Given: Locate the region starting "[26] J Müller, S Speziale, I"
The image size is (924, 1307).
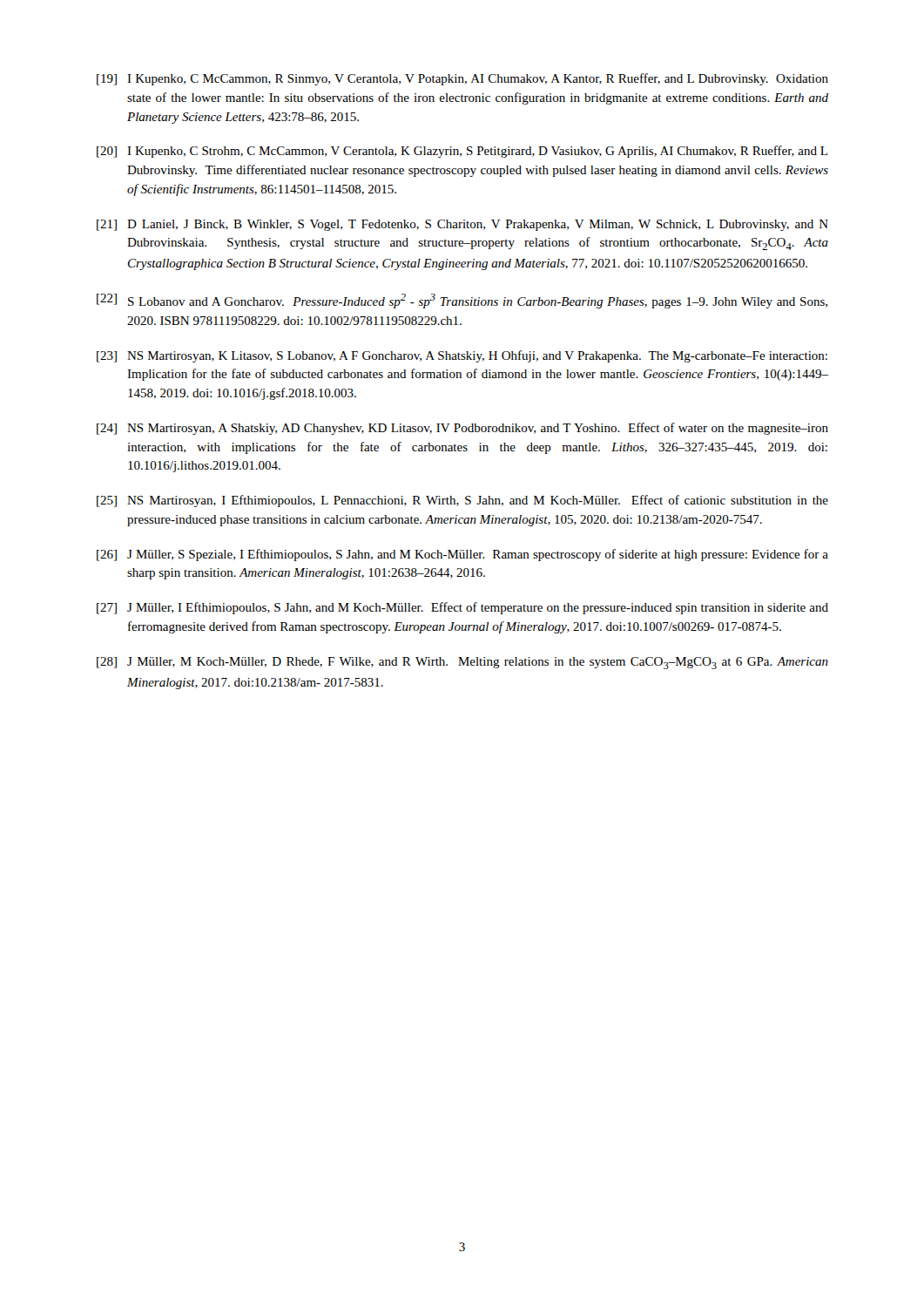Looking at the screenshot, I should pyautogui.click(x=462, y=564).
